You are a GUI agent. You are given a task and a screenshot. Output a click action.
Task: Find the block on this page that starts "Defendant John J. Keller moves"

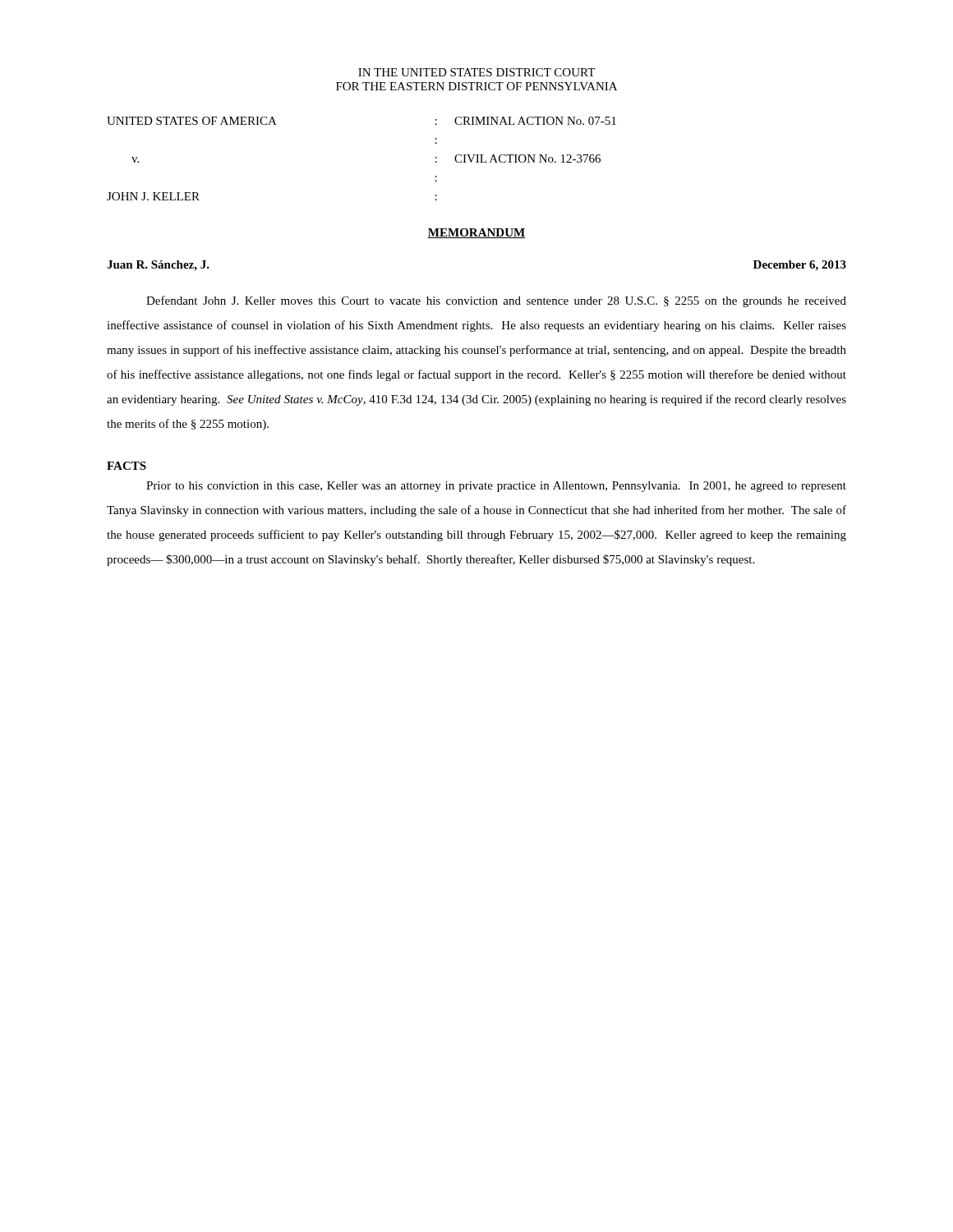click(476, 362)
